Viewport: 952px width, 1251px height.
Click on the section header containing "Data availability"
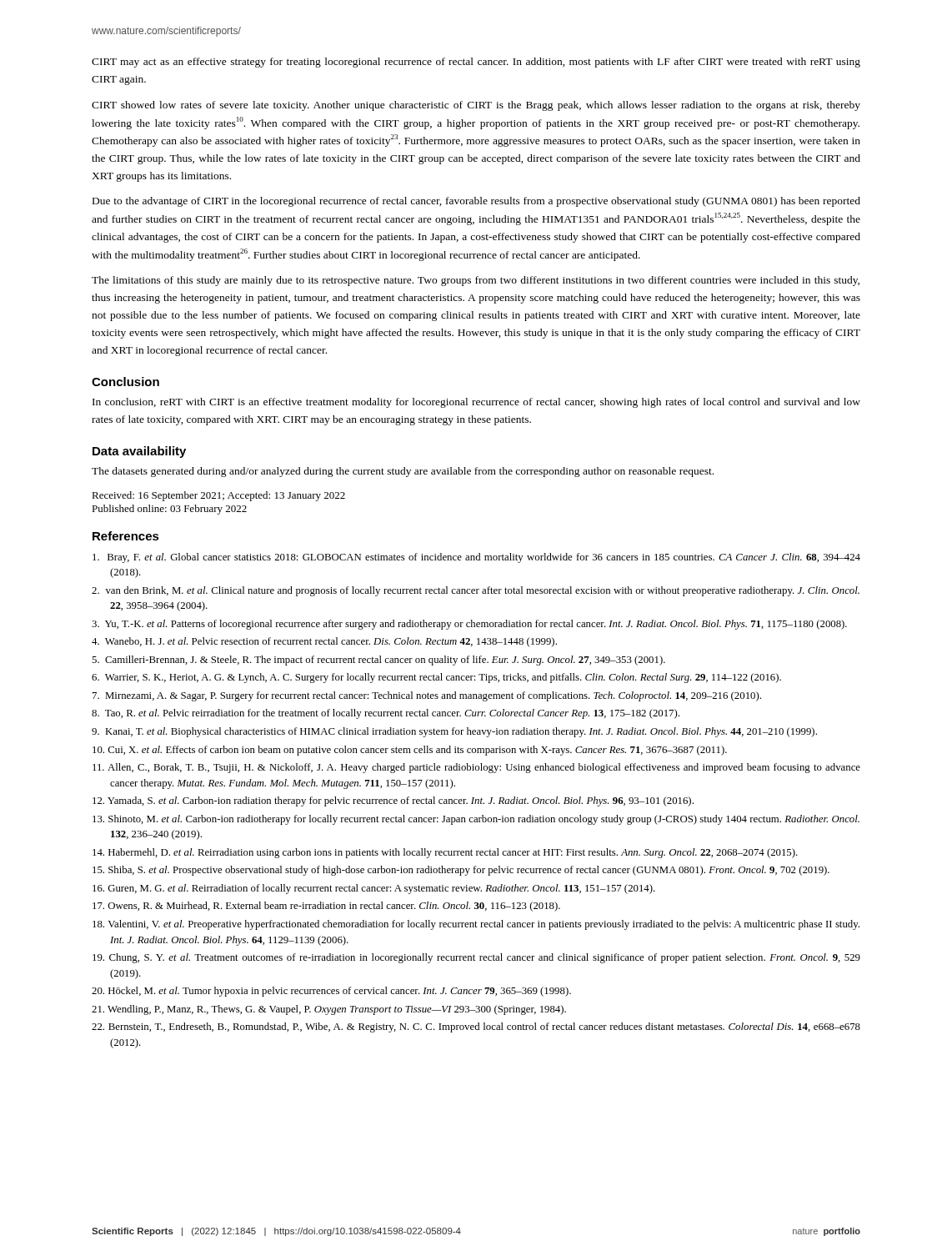[x=139, y=450]
